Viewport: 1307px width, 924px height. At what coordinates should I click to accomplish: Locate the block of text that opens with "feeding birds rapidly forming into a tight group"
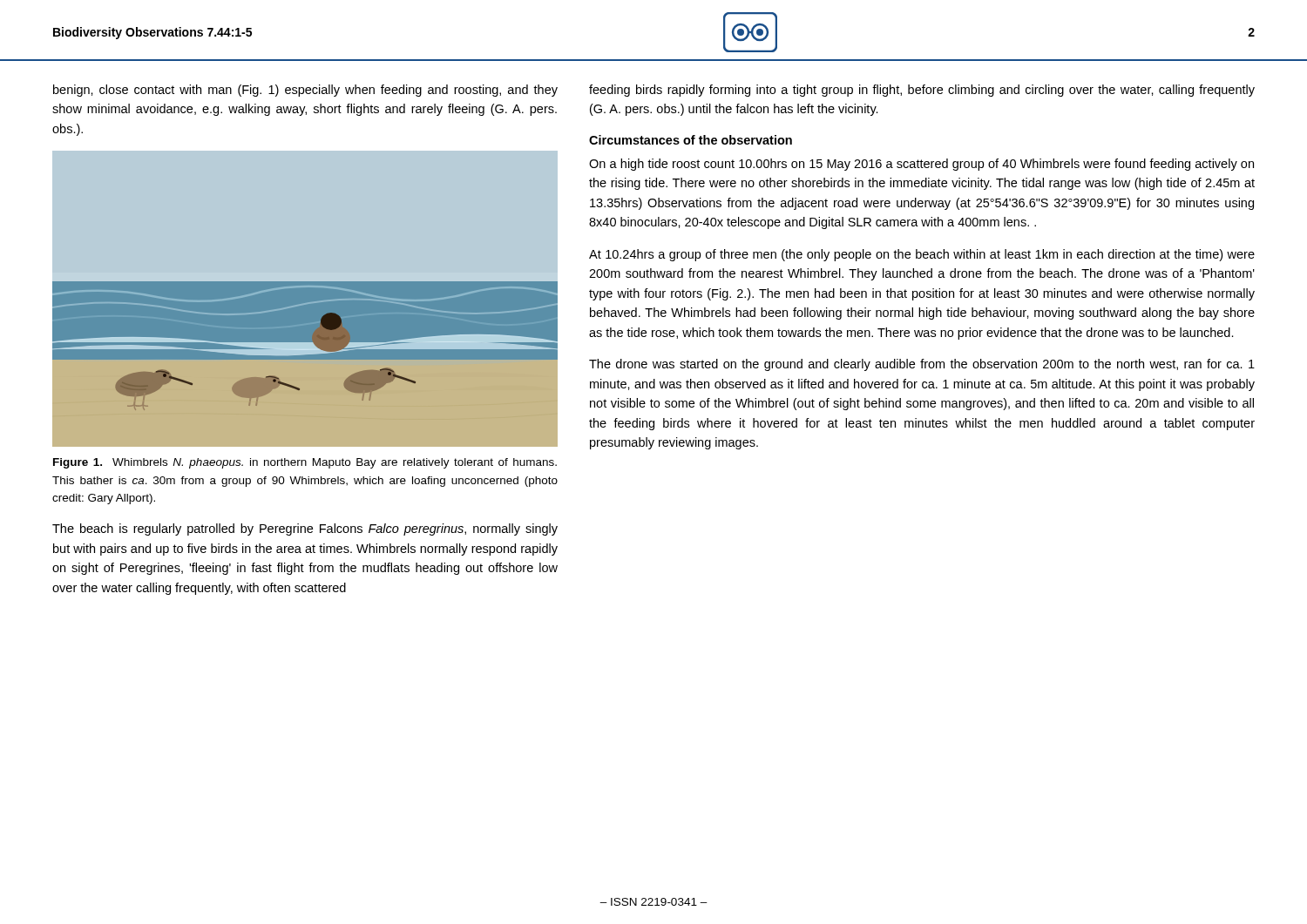922,99
